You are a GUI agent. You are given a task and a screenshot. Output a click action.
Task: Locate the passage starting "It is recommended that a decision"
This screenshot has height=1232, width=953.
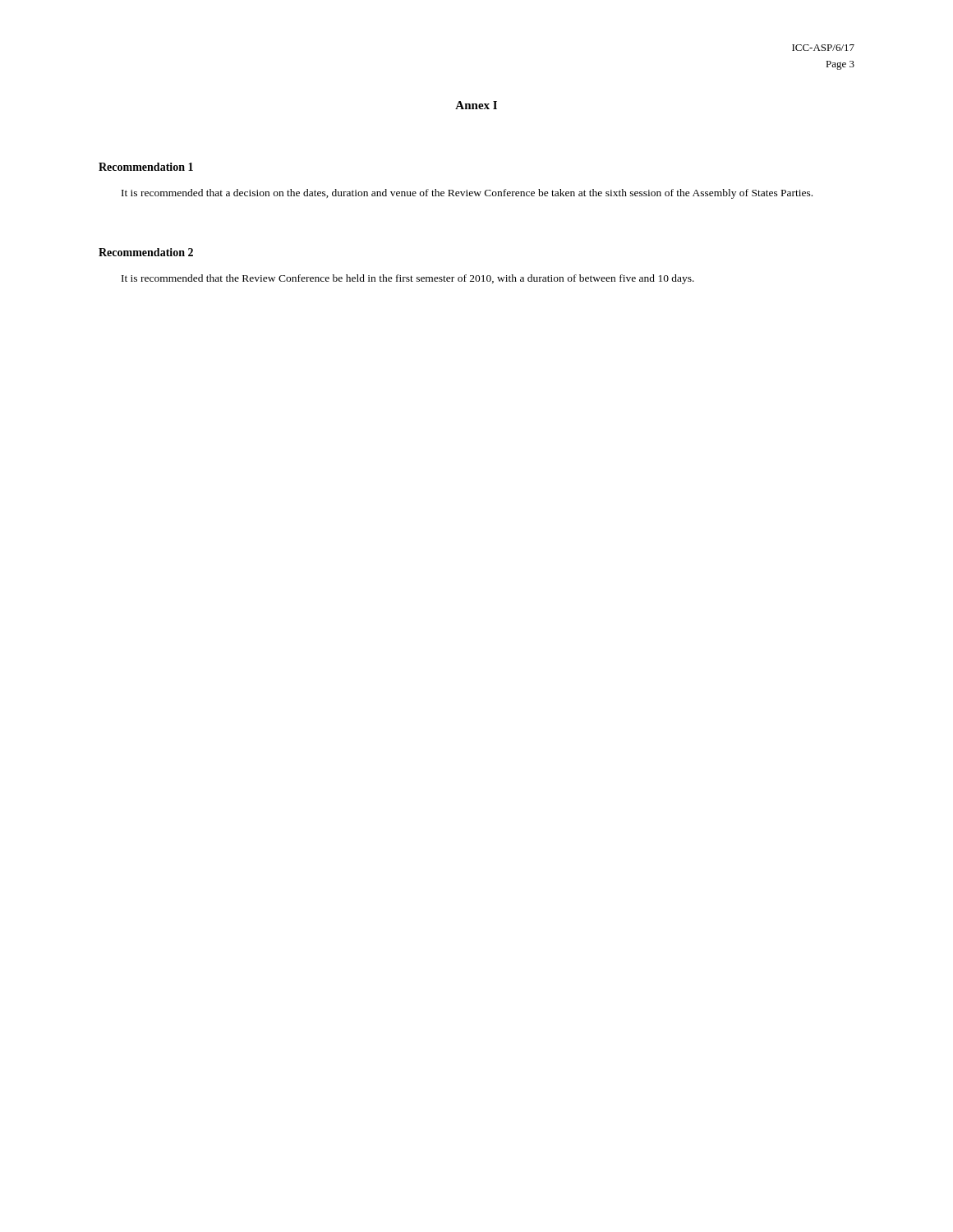456,193
